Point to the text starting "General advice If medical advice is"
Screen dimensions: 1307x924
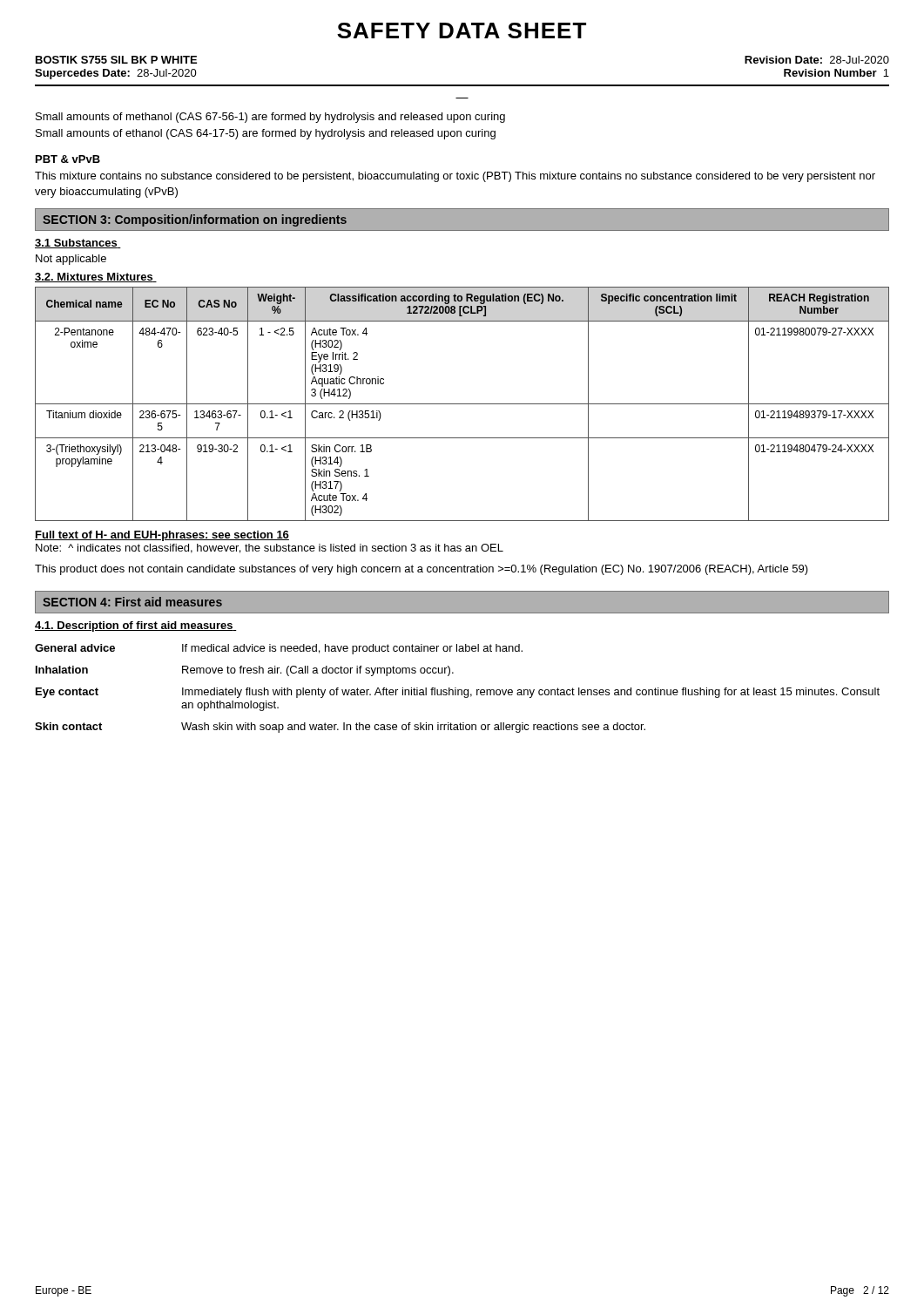point(462,687)
